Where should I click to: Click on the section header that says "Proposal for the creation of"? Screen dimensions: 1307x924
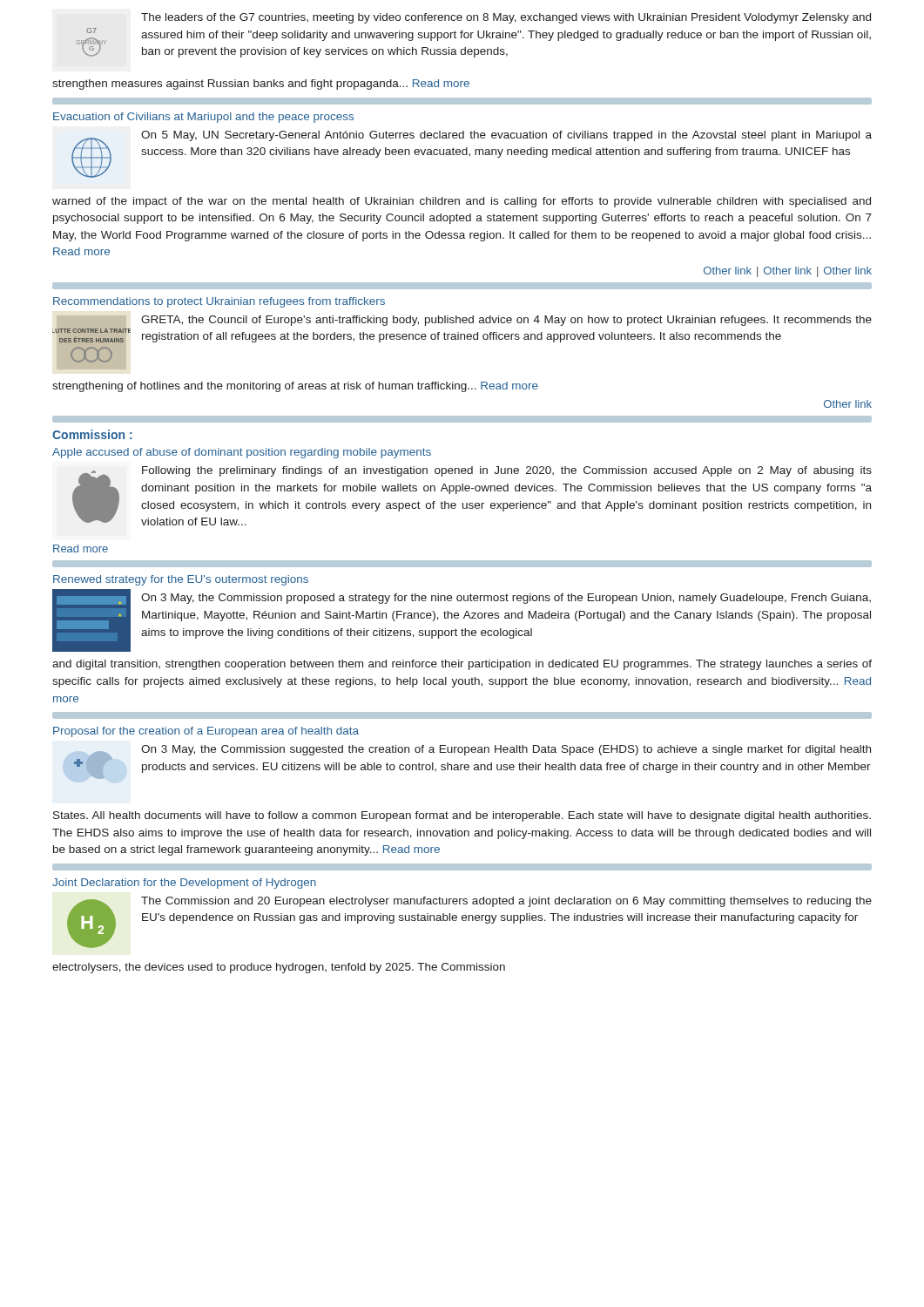pos(206,731)
